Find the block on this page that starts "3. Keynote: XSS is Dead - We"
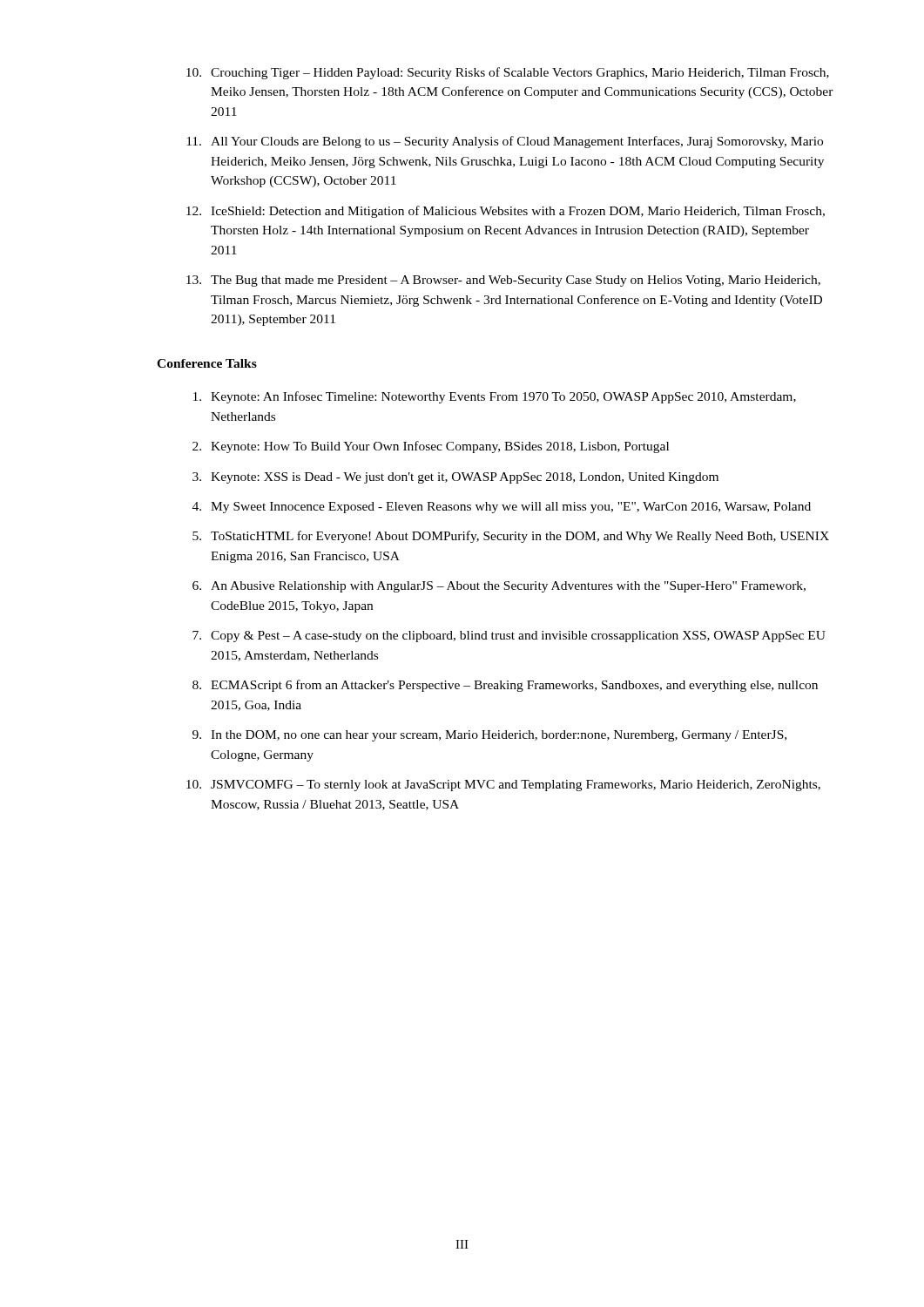The width and height of the screenshot is (924, 1307). (x=497, y=476)
